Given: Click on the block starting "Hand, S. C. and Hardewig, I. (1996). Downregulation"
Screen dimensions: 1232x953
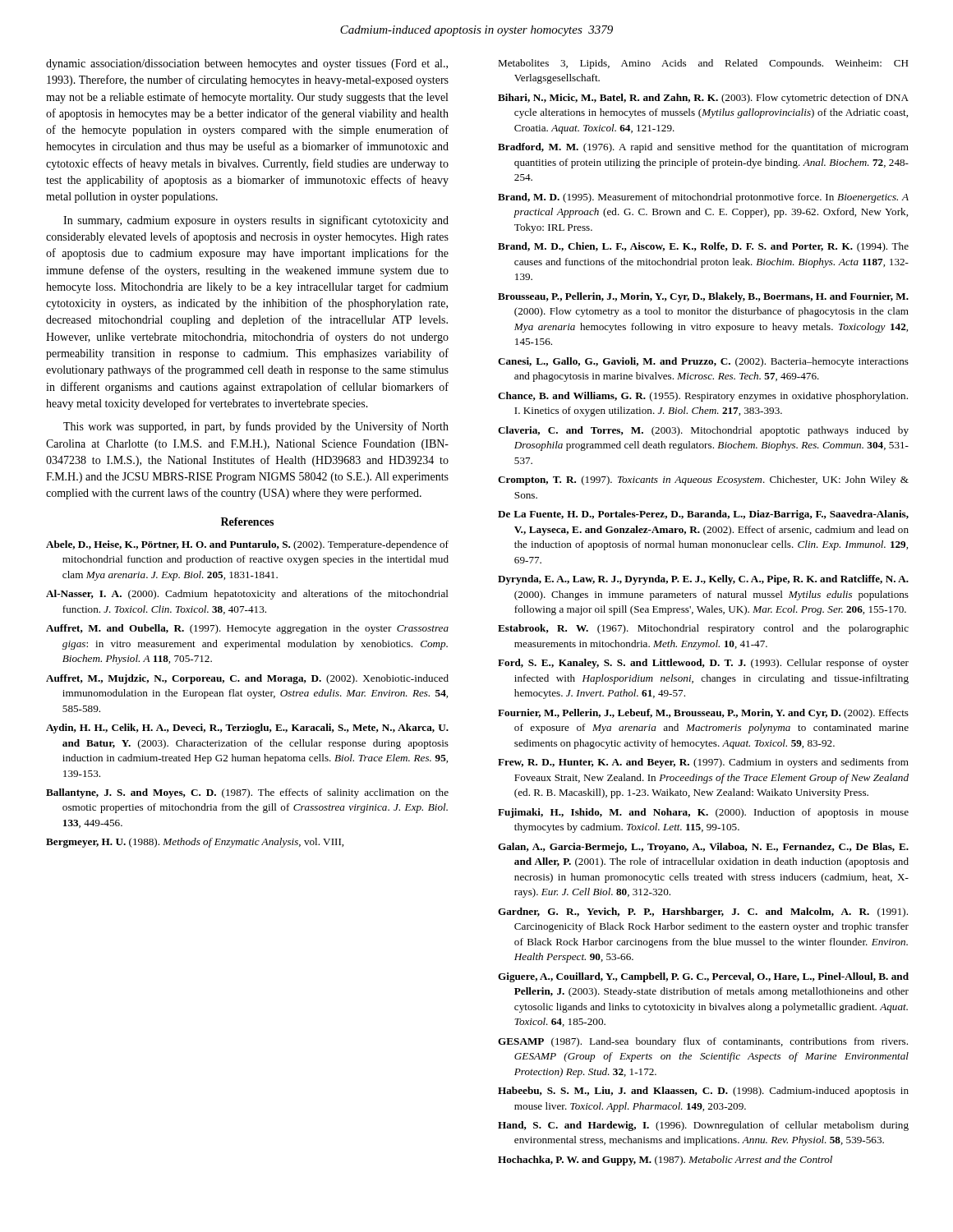Looking at the screenshot, I should (x=703, y=1132).
